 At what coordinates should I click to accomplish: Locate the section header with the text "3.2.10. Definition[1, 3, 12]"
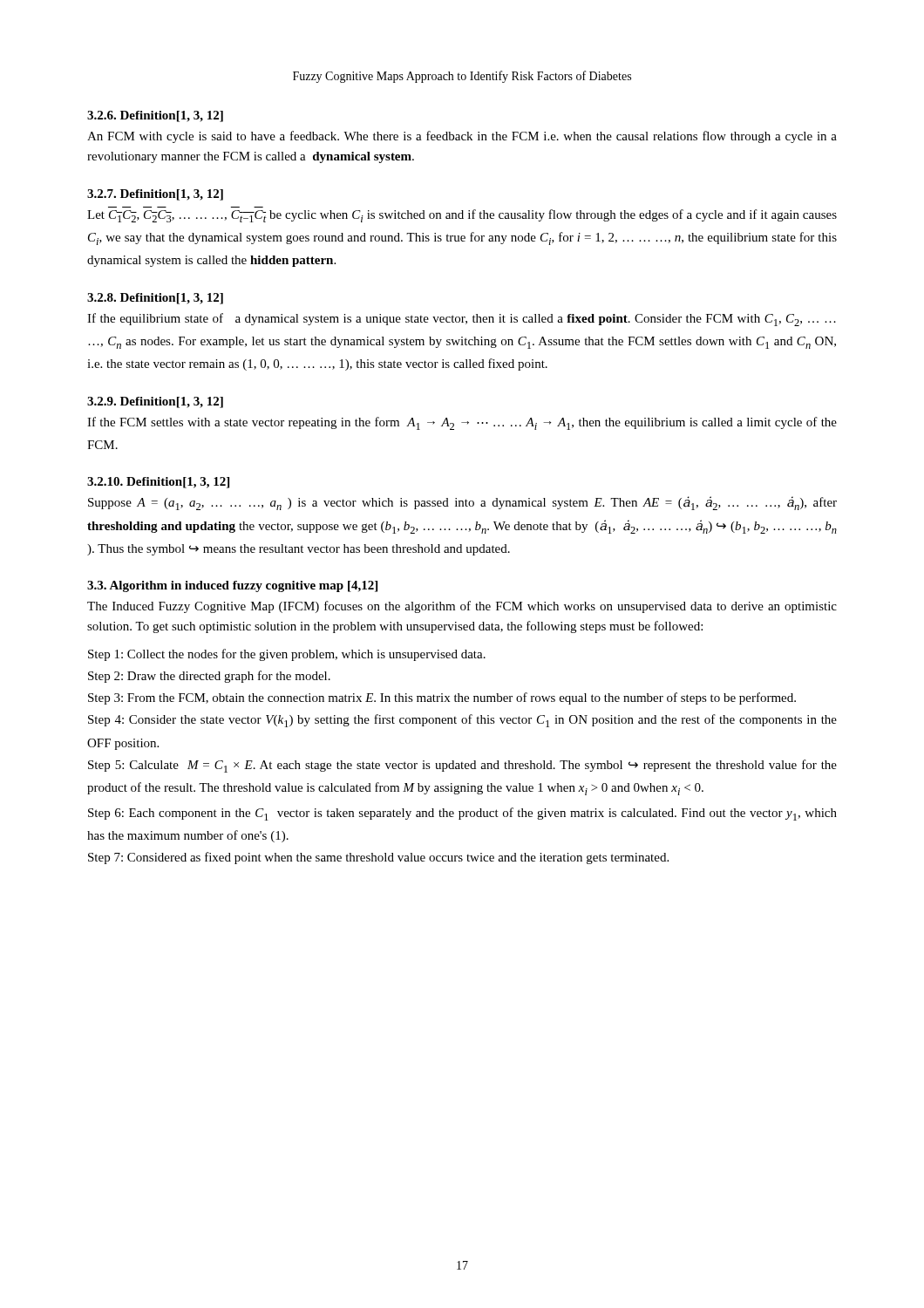click(x=159, y=481)
